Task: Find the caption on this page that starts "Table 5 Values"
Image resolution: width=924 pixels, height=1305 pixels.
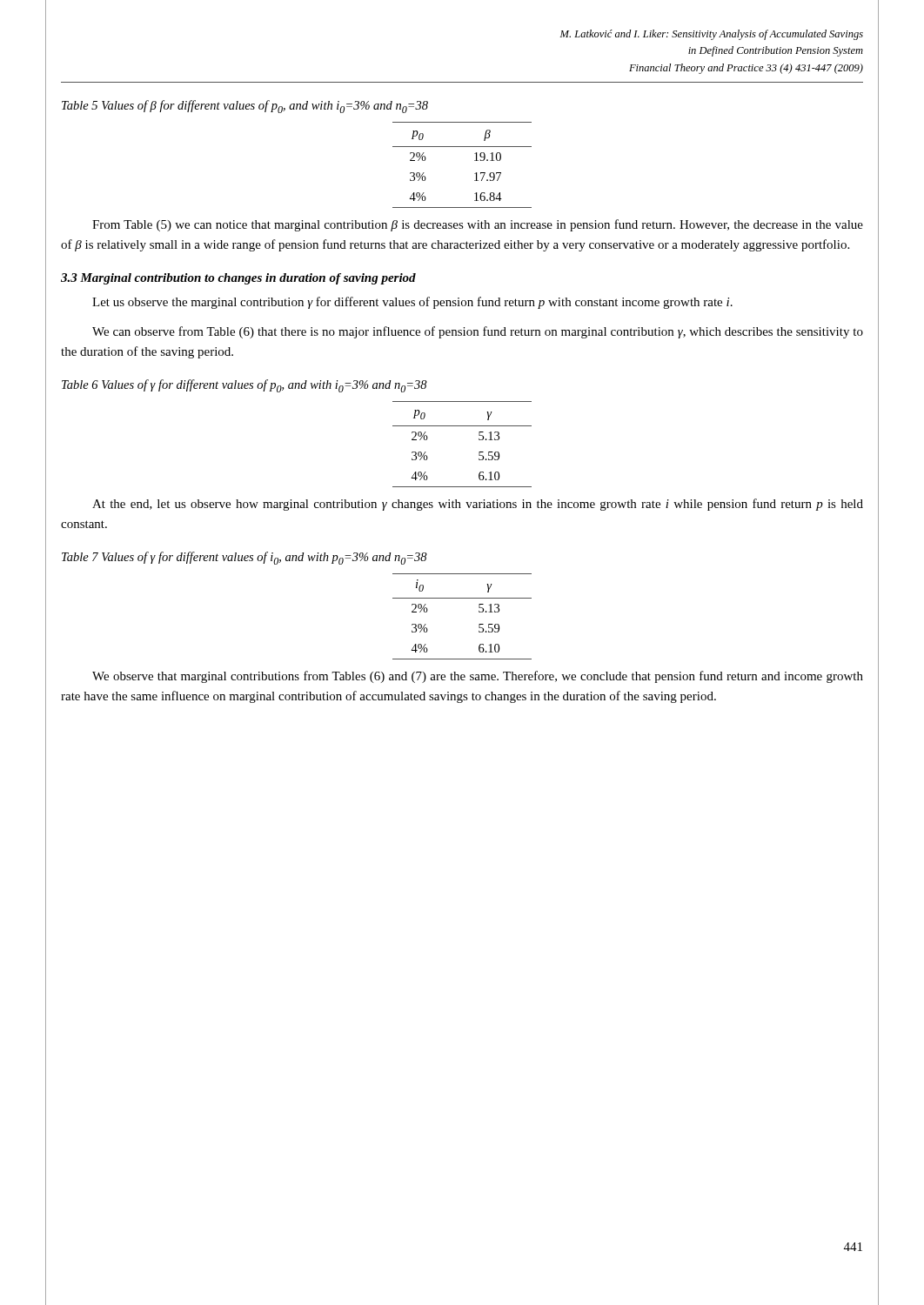Action: coord(245,107)
